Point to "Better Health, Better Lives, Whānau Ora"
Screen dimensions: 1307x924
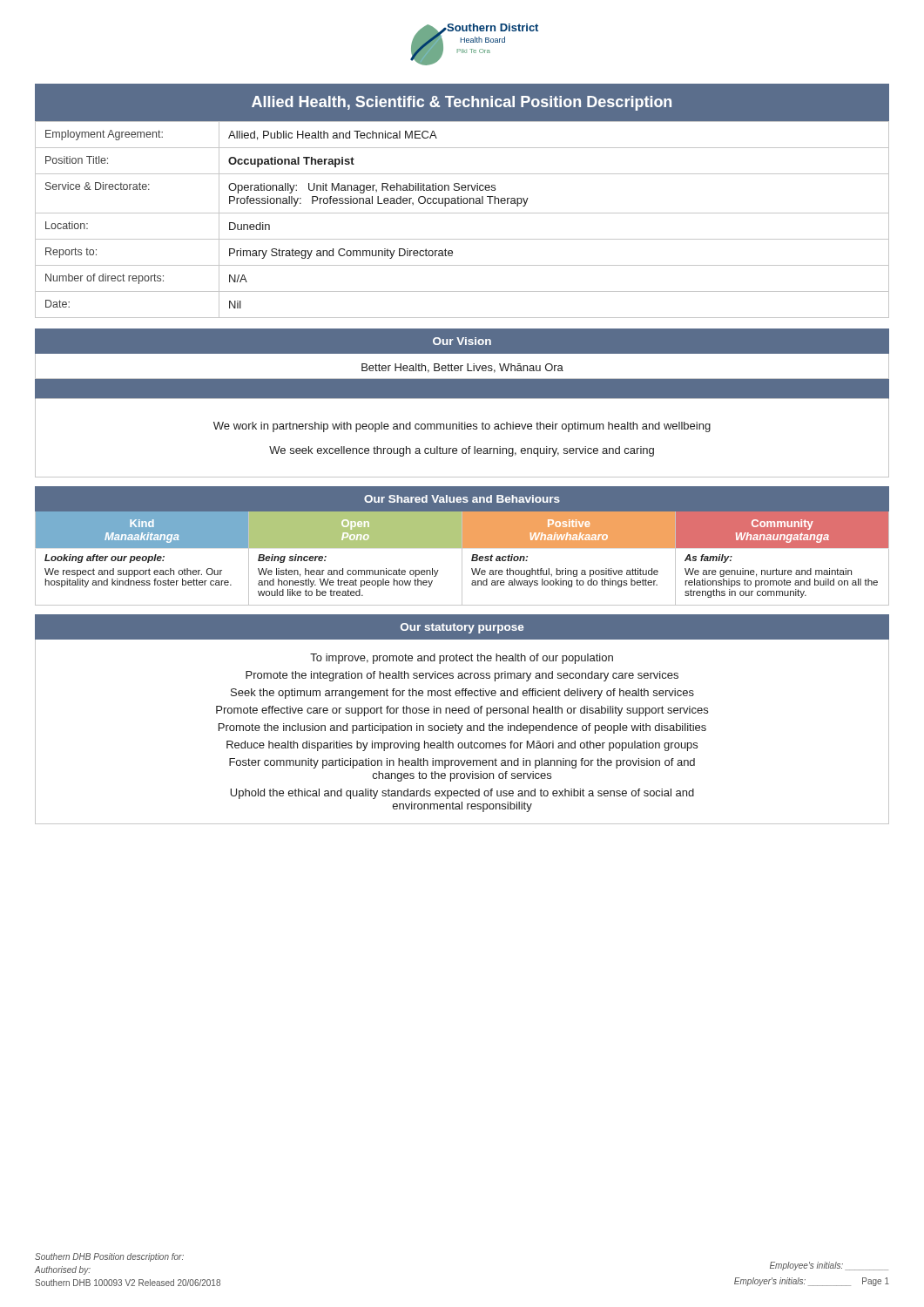462,367
